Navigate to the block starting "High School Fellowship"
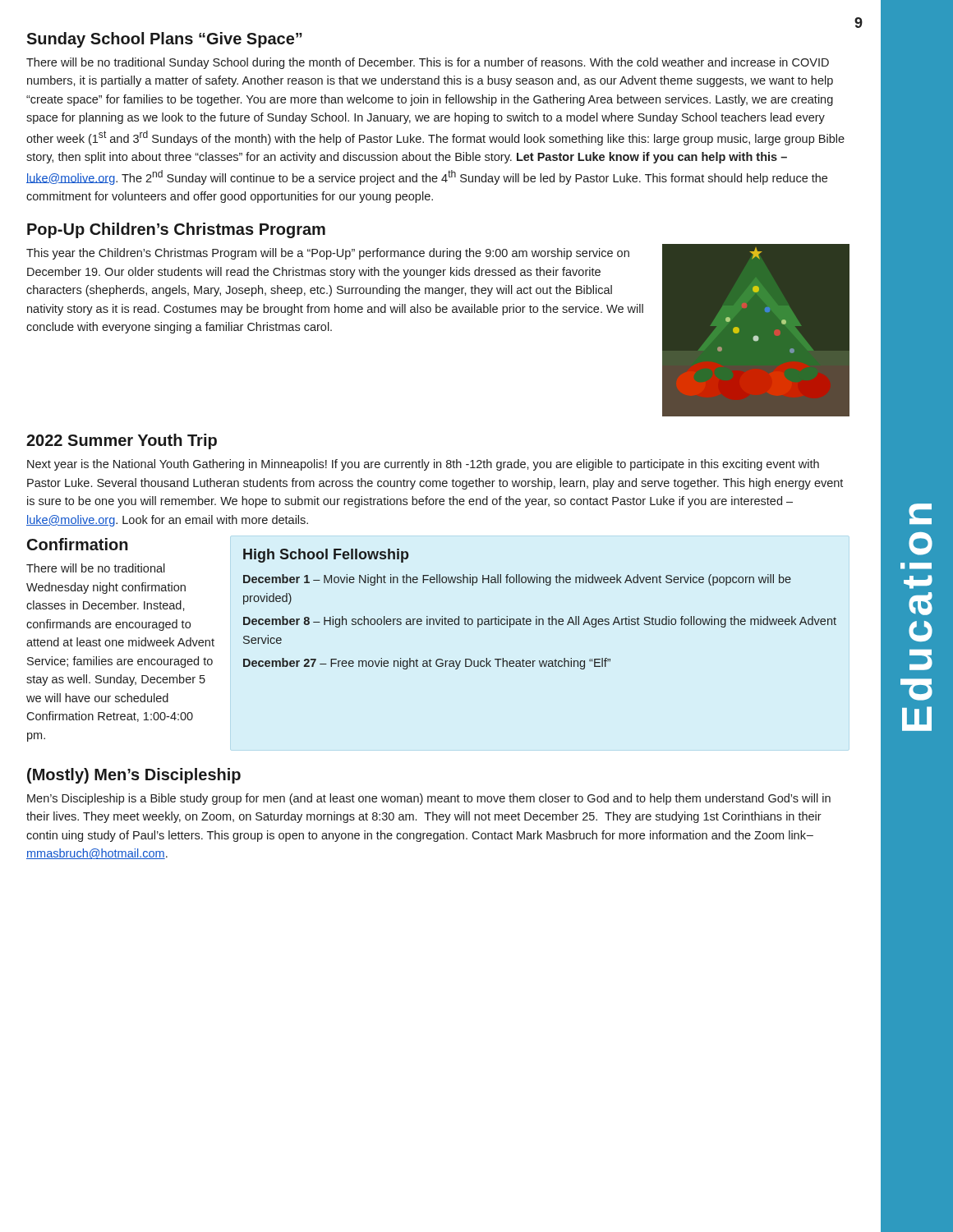Screen dimensions: 1232x953 pos(326,555)
